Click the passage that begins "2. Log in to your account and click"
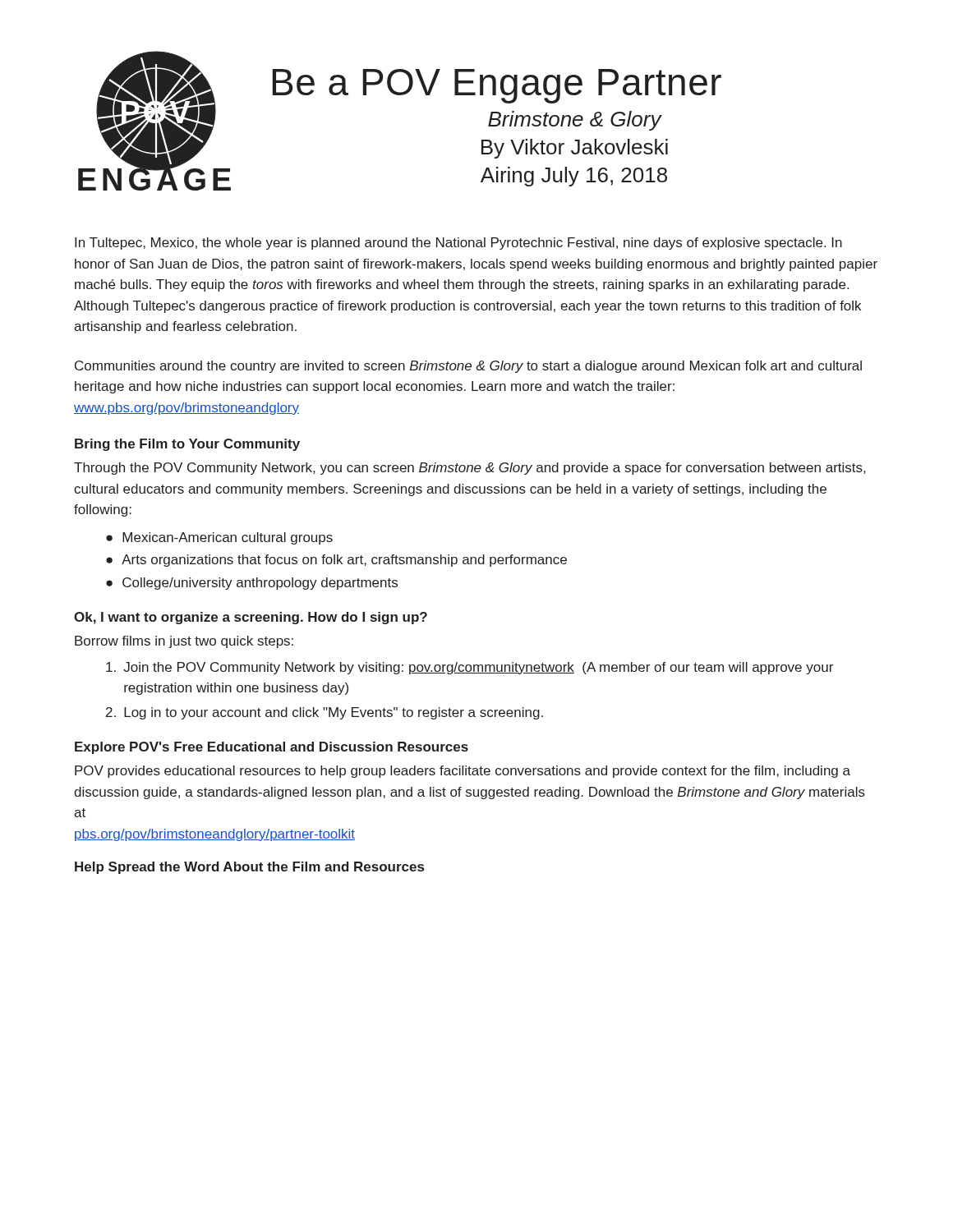 [325, 712]
